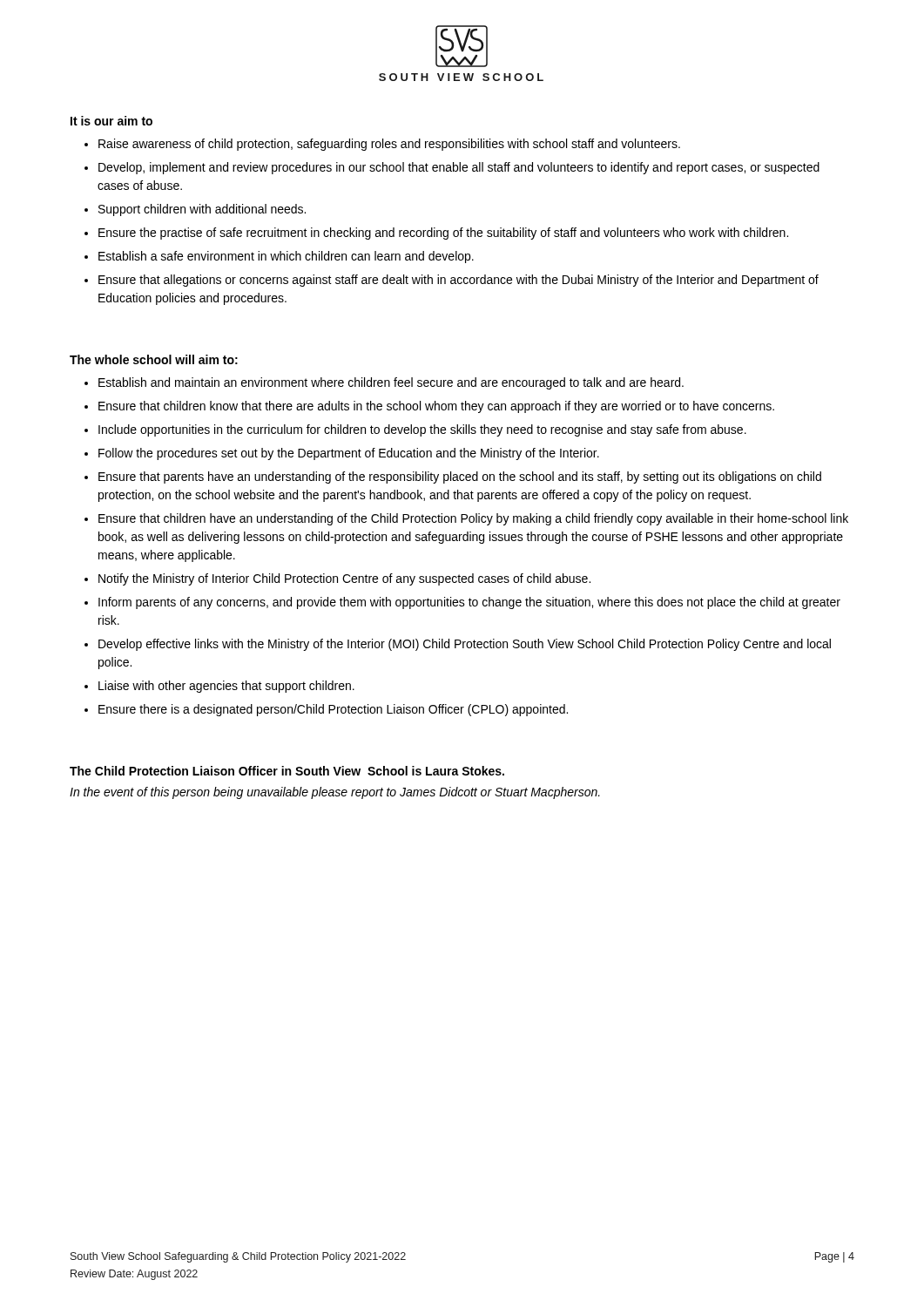Click the passage that begins "Follow the procedures"
This screenshot has height=1307, width=924.
point(349,453)
